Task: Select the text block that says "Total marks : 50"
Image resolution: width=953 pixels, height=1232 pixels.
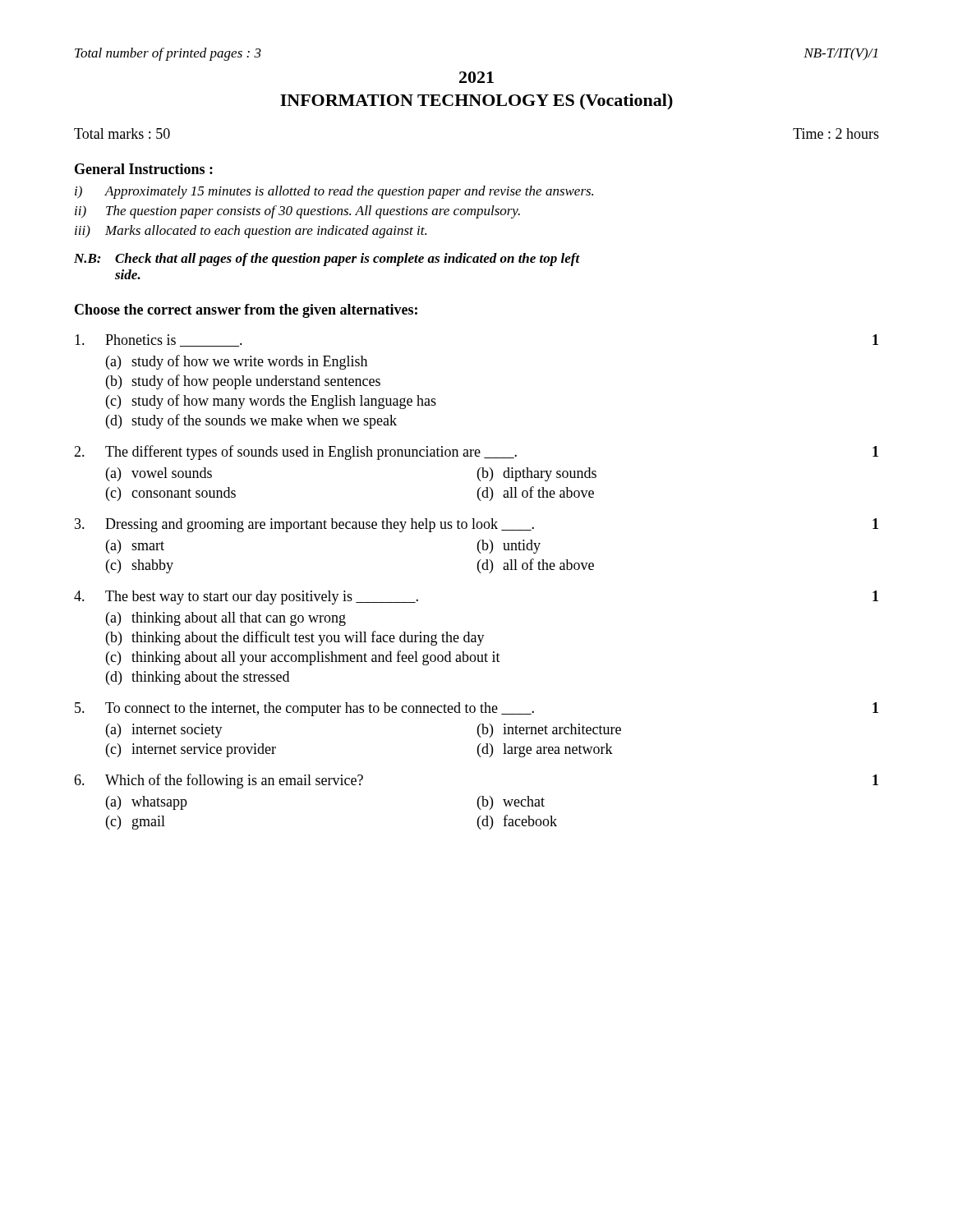Action: click(129, 133)
